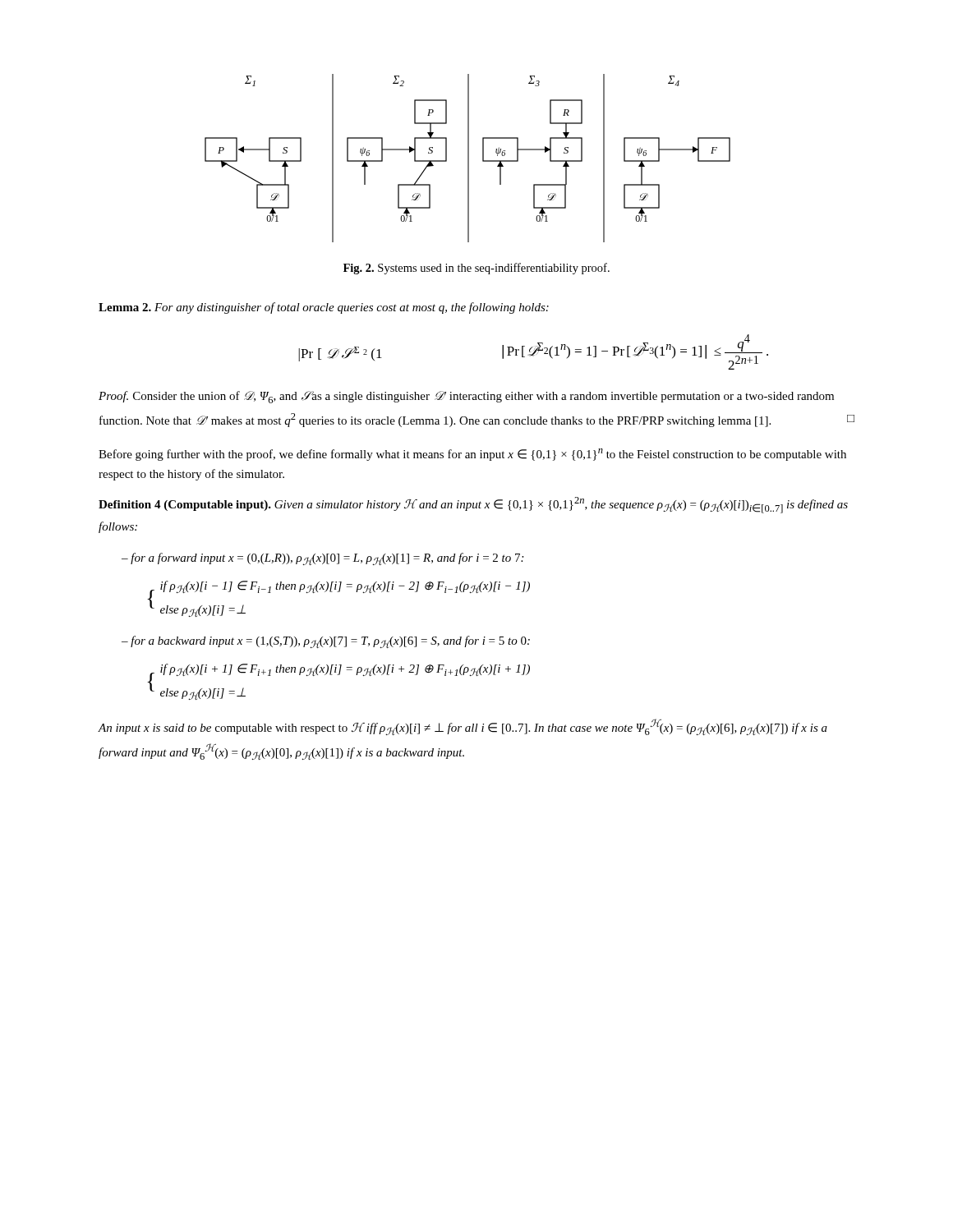The height and width of the screenshot is (1232, 953).
Task: Click the passage that begins "An input x is"
Action: pos(463,740)
